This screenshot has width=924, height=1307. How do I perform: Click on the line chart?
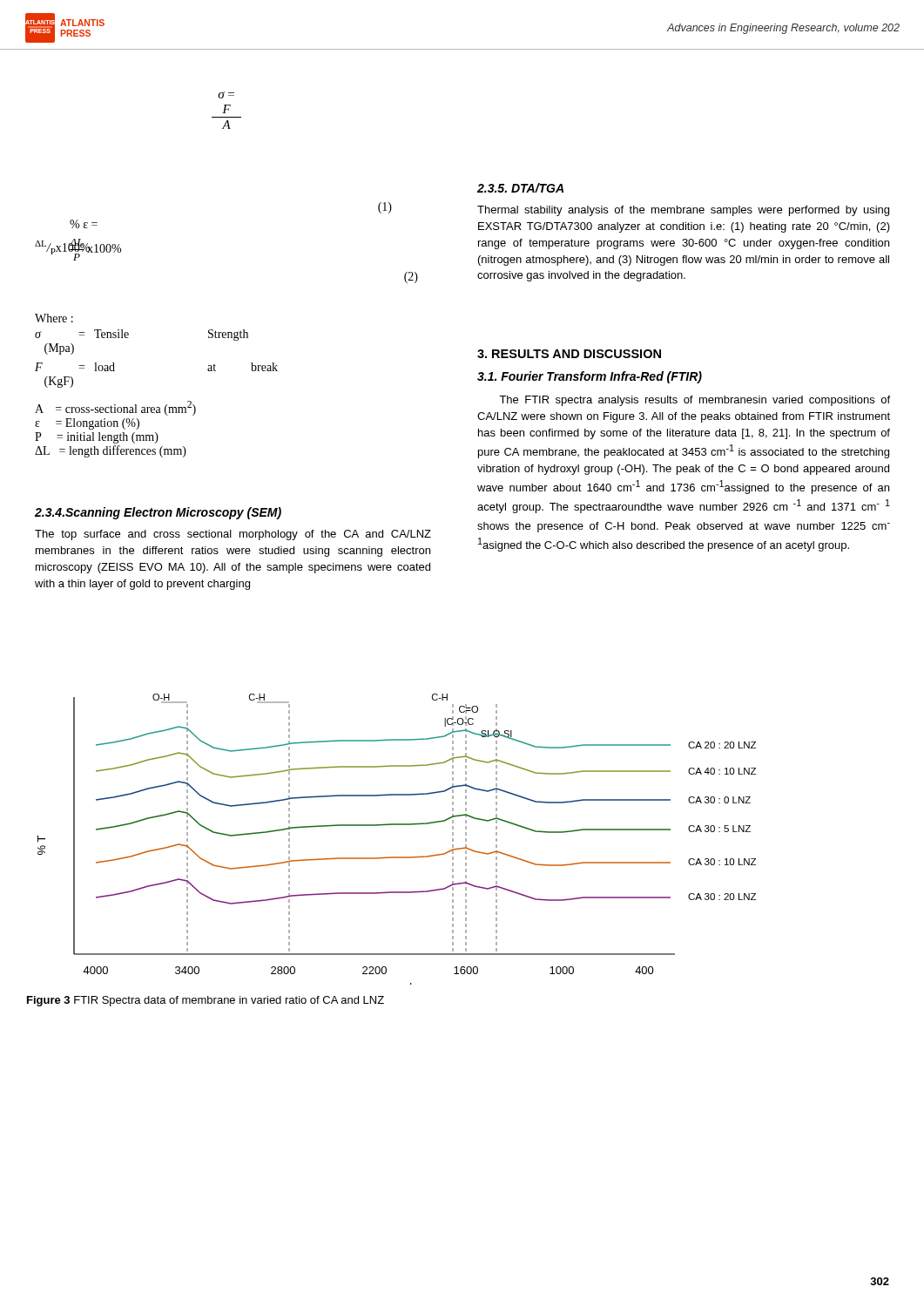point(453,836)
